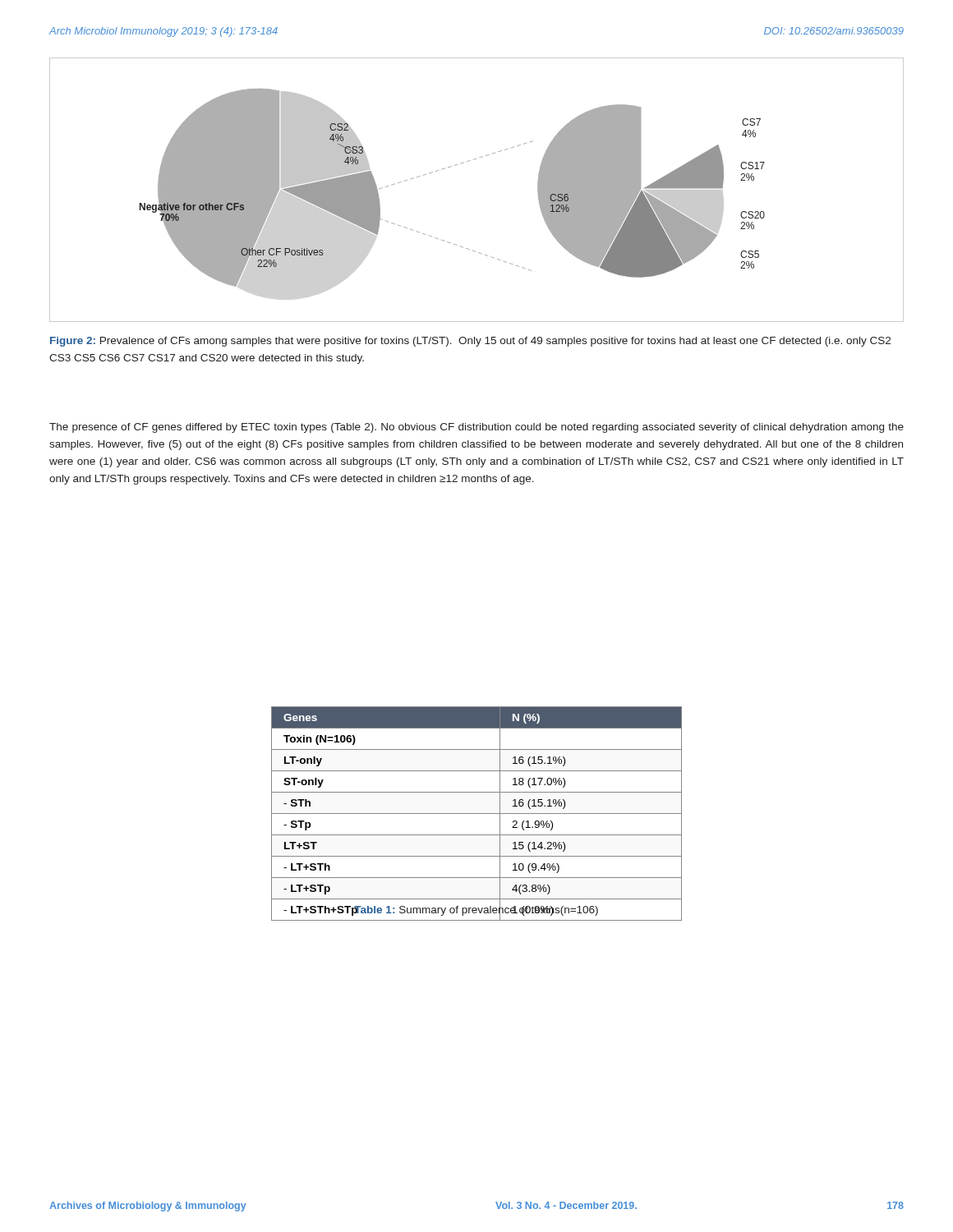Viewport: 953px width, 1232px height.
Task: Find the table that mentions "- STp"
Action: (x=476, y=813)
